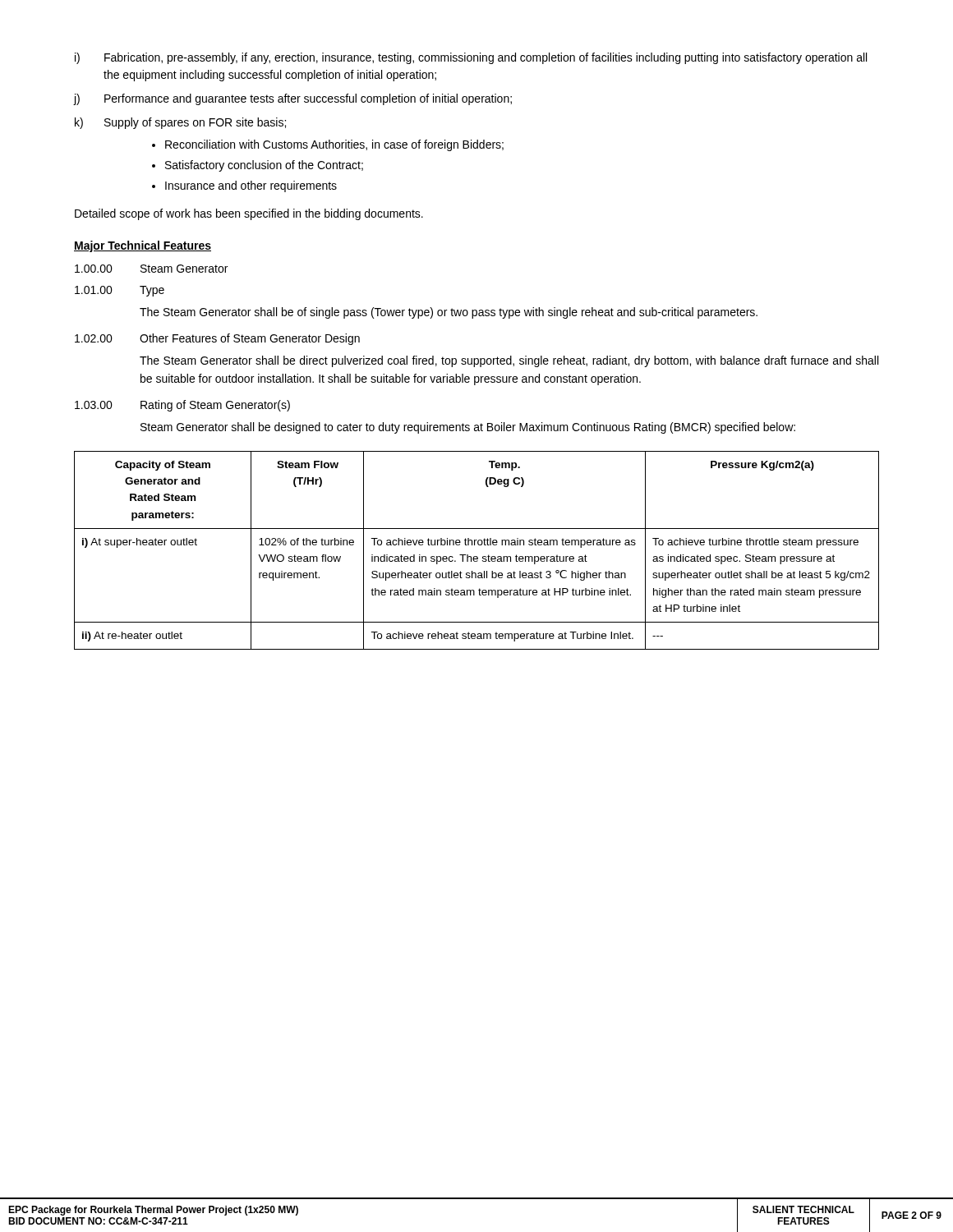Viewport: 953px width, 1232px height.
Task: Click the passage that begins "k) Supply of"
Action: coord(180,123)
